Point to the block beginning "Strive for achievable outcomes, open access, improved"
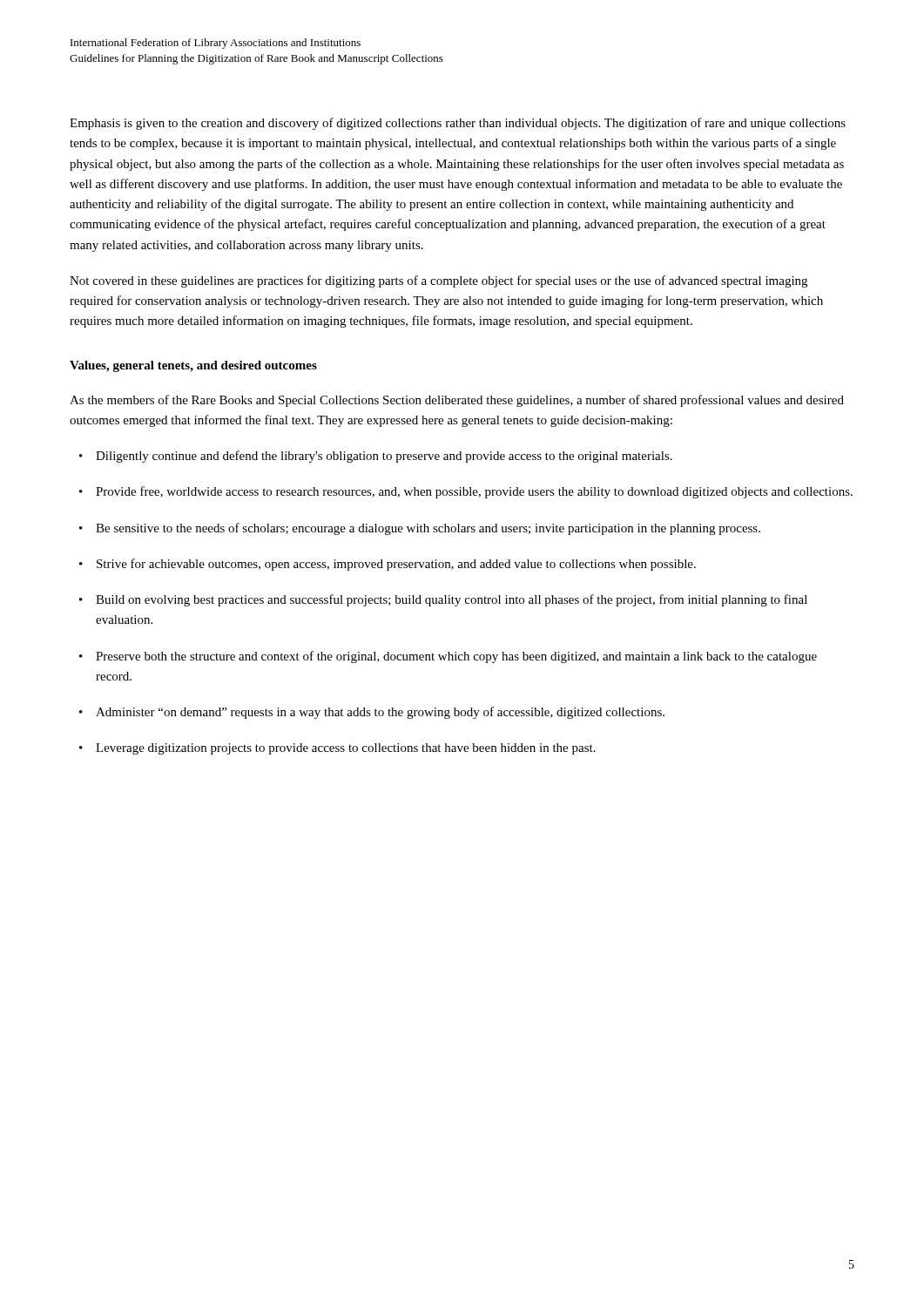This screenshot has width=924, height=1307. (462, 564)
